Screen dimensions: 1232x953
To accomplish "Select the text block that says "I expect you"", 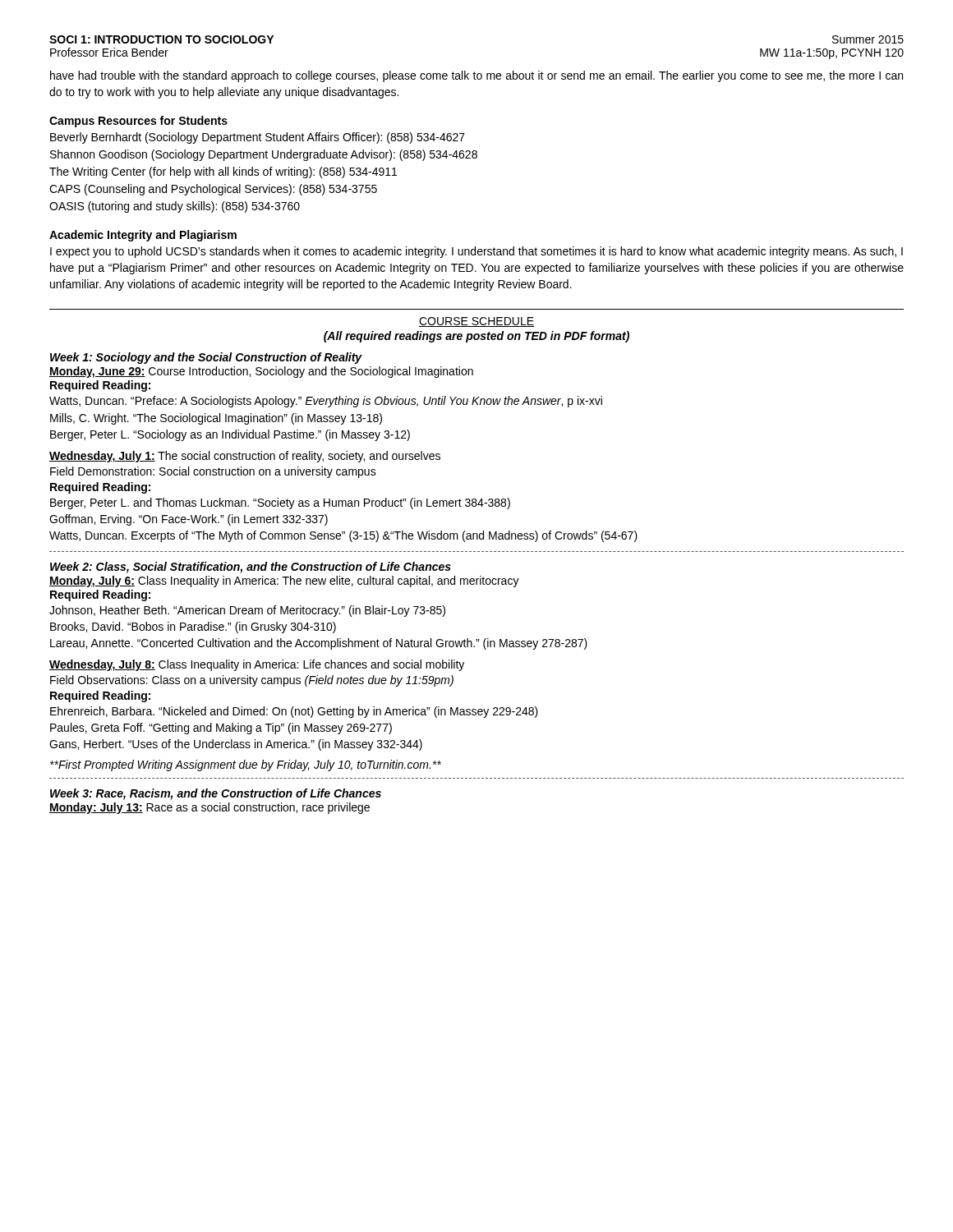I will (x=476, y=268).
